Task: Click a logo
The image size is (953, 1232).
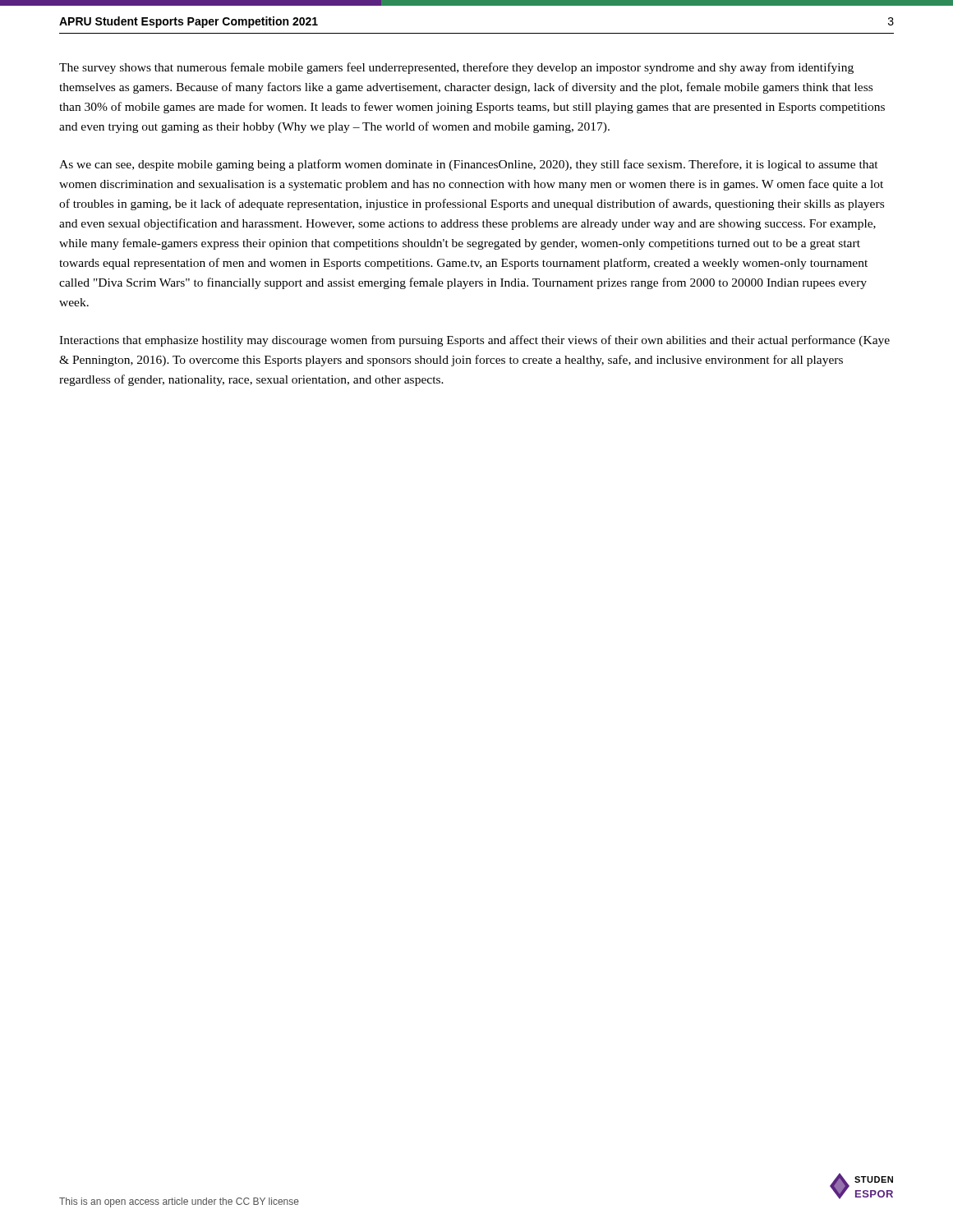Action: [x=857, y=1186]
